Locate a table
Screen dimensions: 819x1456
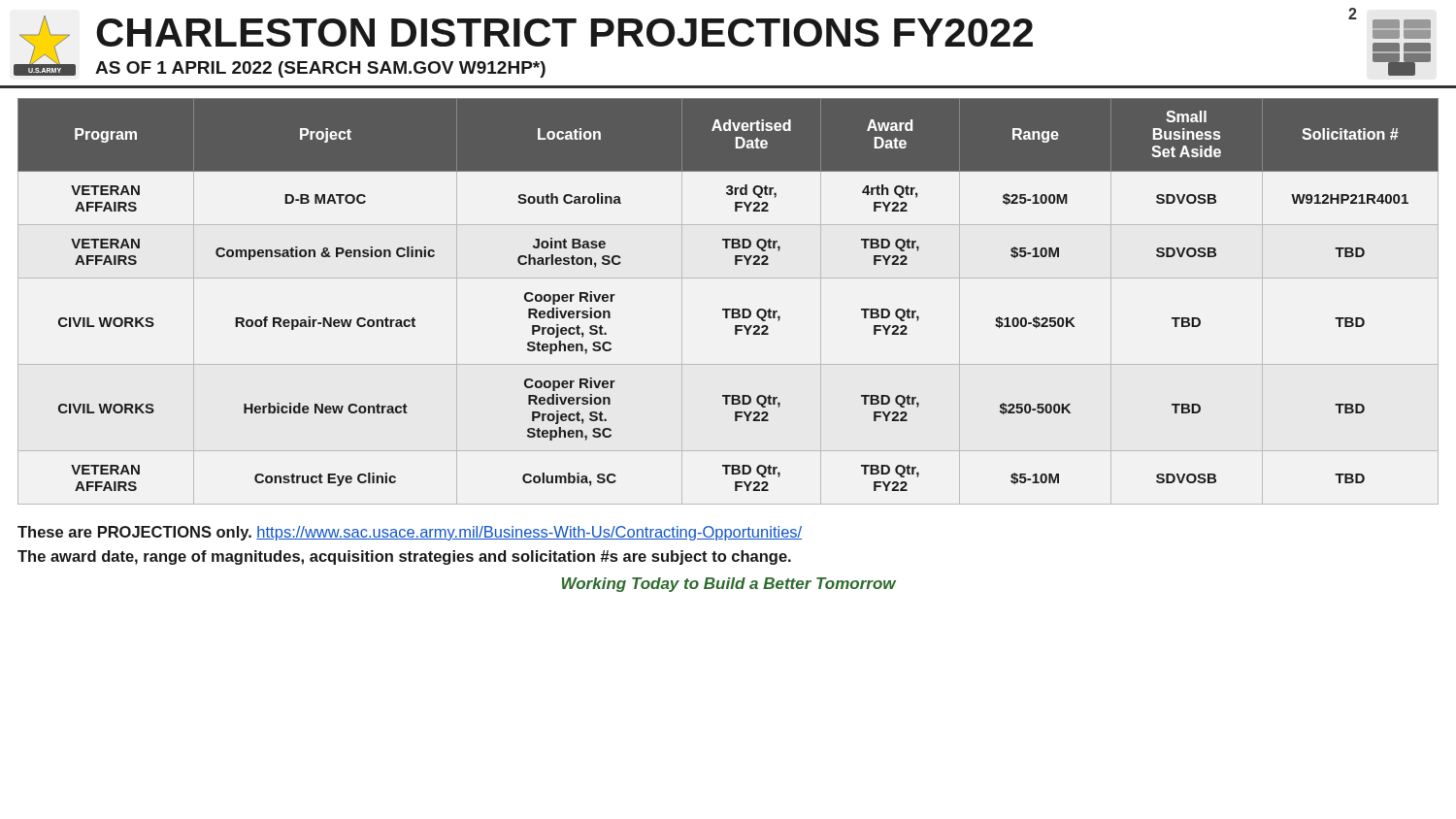[728, 300]
